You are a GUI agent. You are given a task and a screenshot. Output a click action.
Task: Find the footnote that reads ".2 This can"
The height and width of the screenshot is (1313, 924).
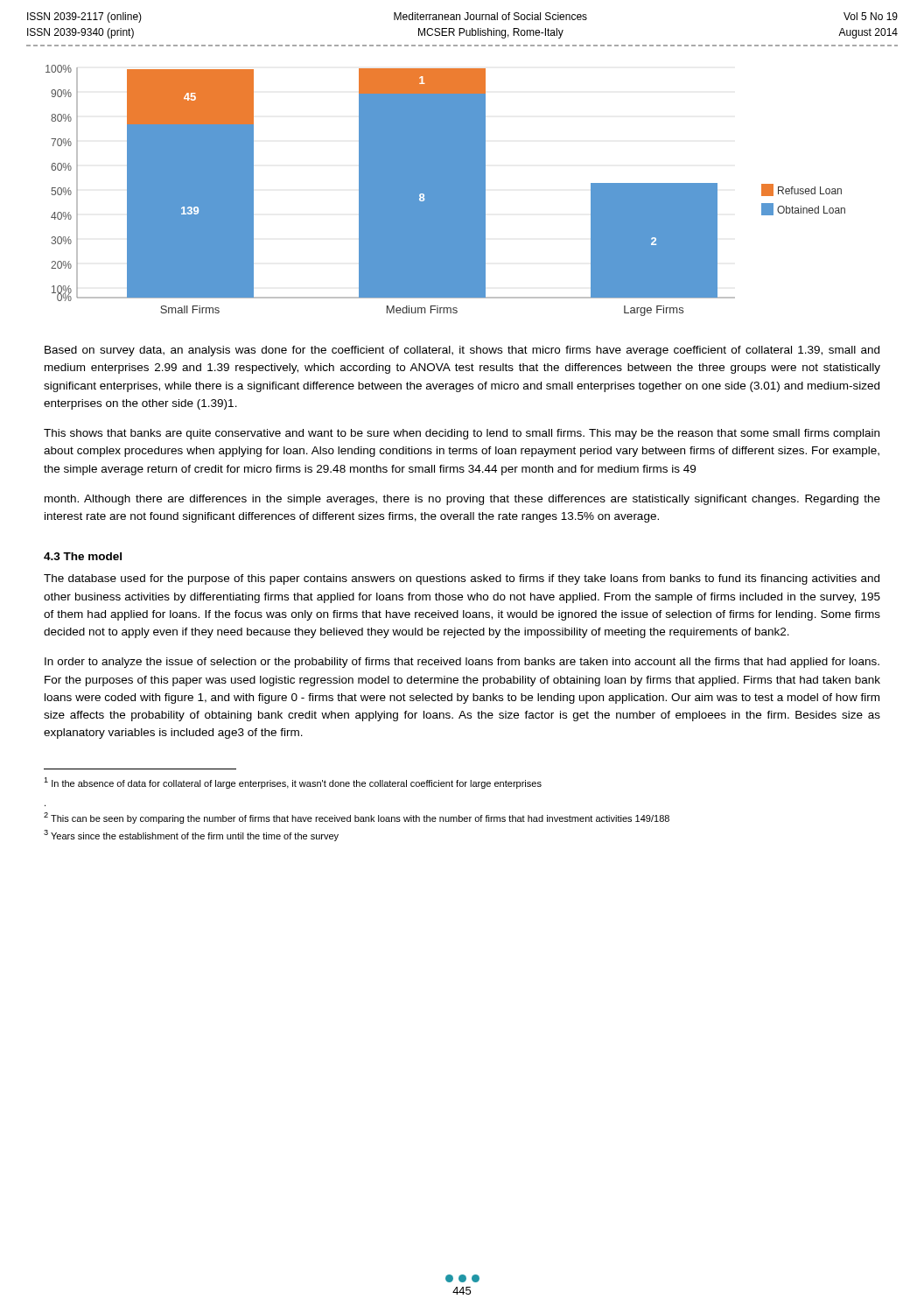point(357,810)
